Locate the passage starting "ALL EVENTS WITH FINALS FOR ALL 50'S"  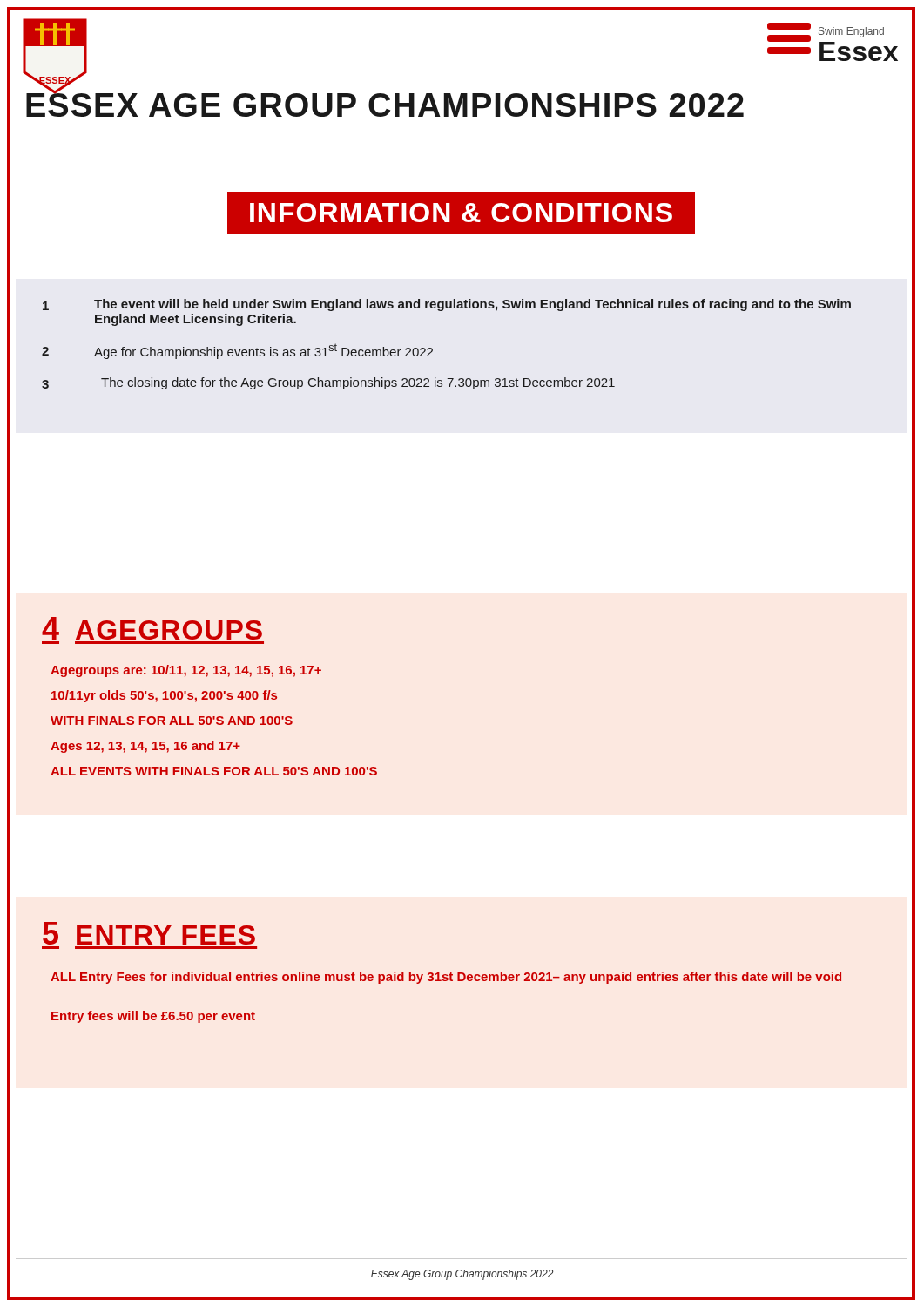click(x=214, y=771)
